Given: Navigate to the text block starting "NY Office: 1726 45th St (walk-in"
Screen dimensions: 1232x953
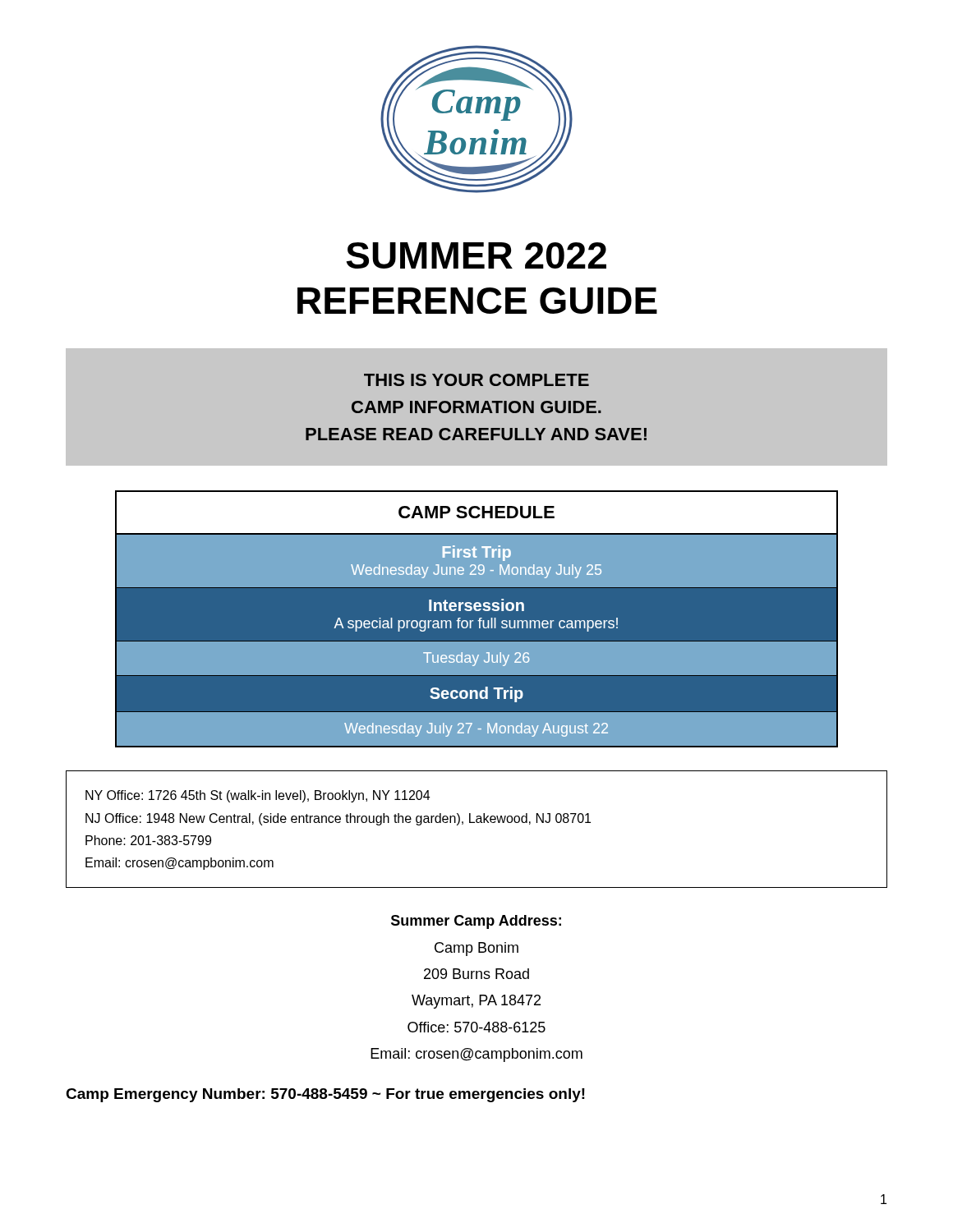Looking at the screenshot, I should click(338, 829).
